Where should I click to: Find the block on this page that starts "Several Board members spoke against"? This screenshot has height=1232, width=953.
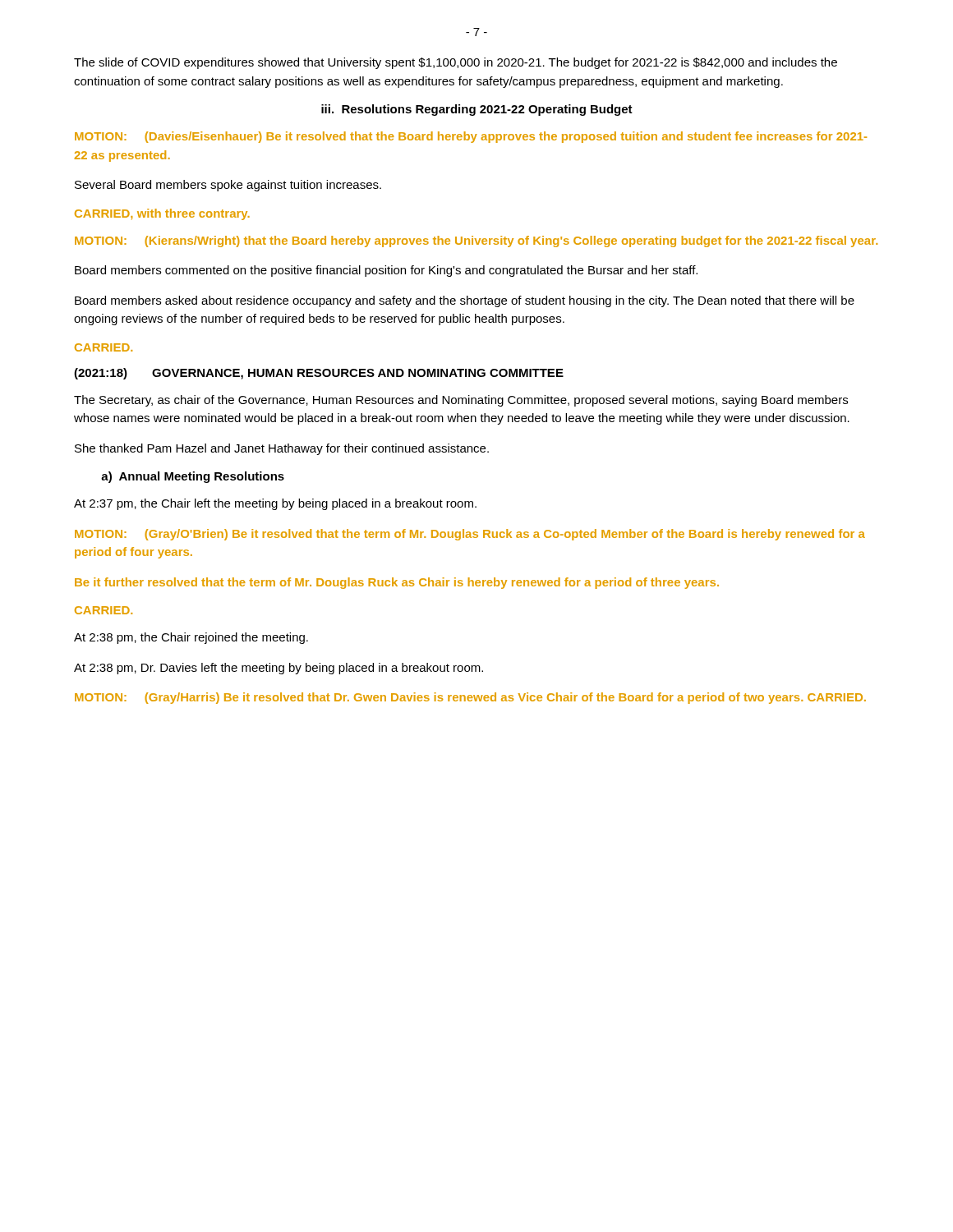point(228,184)
